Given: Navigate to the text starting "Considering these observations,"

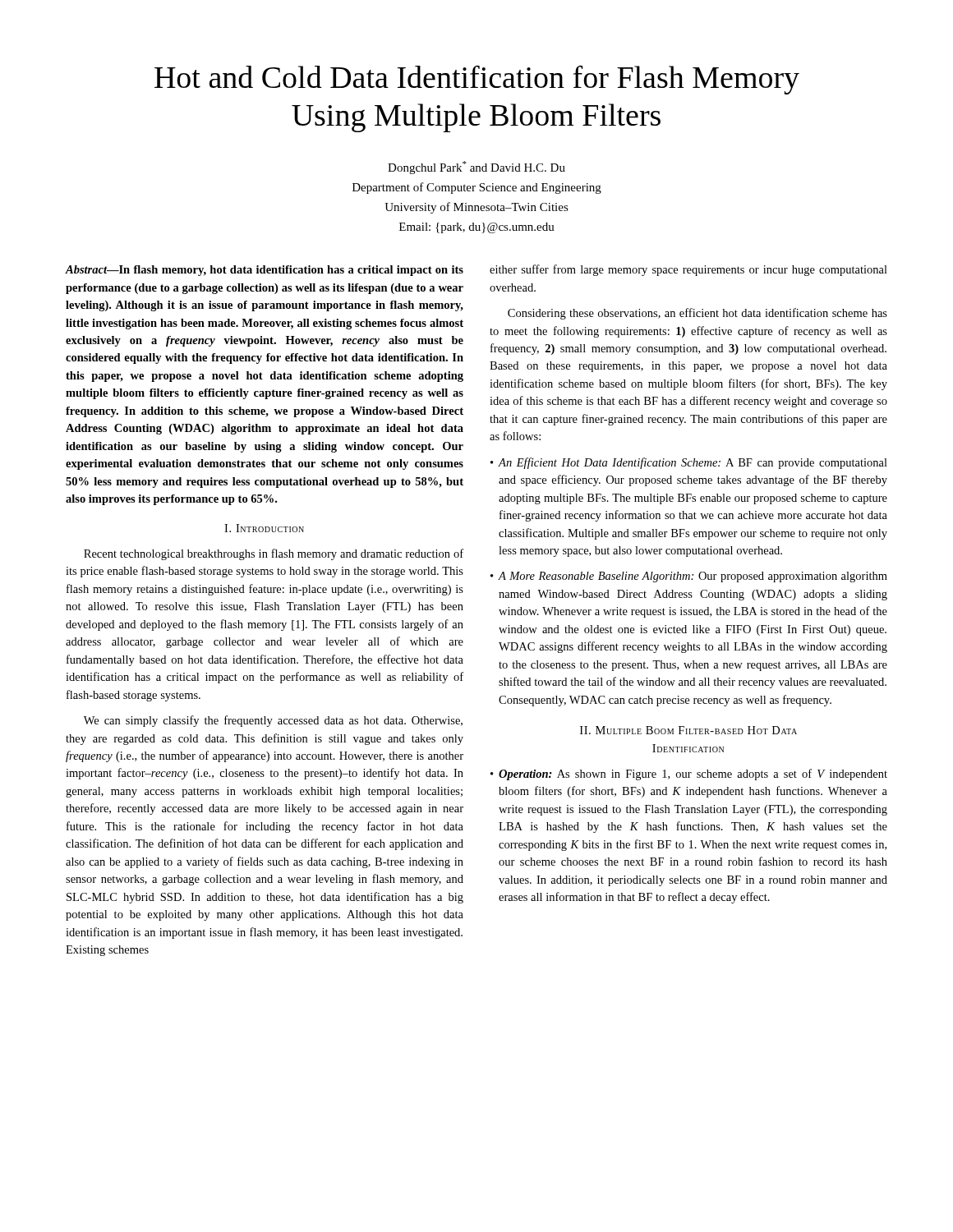Looking at the screenshot, I should tap(688, 375).
